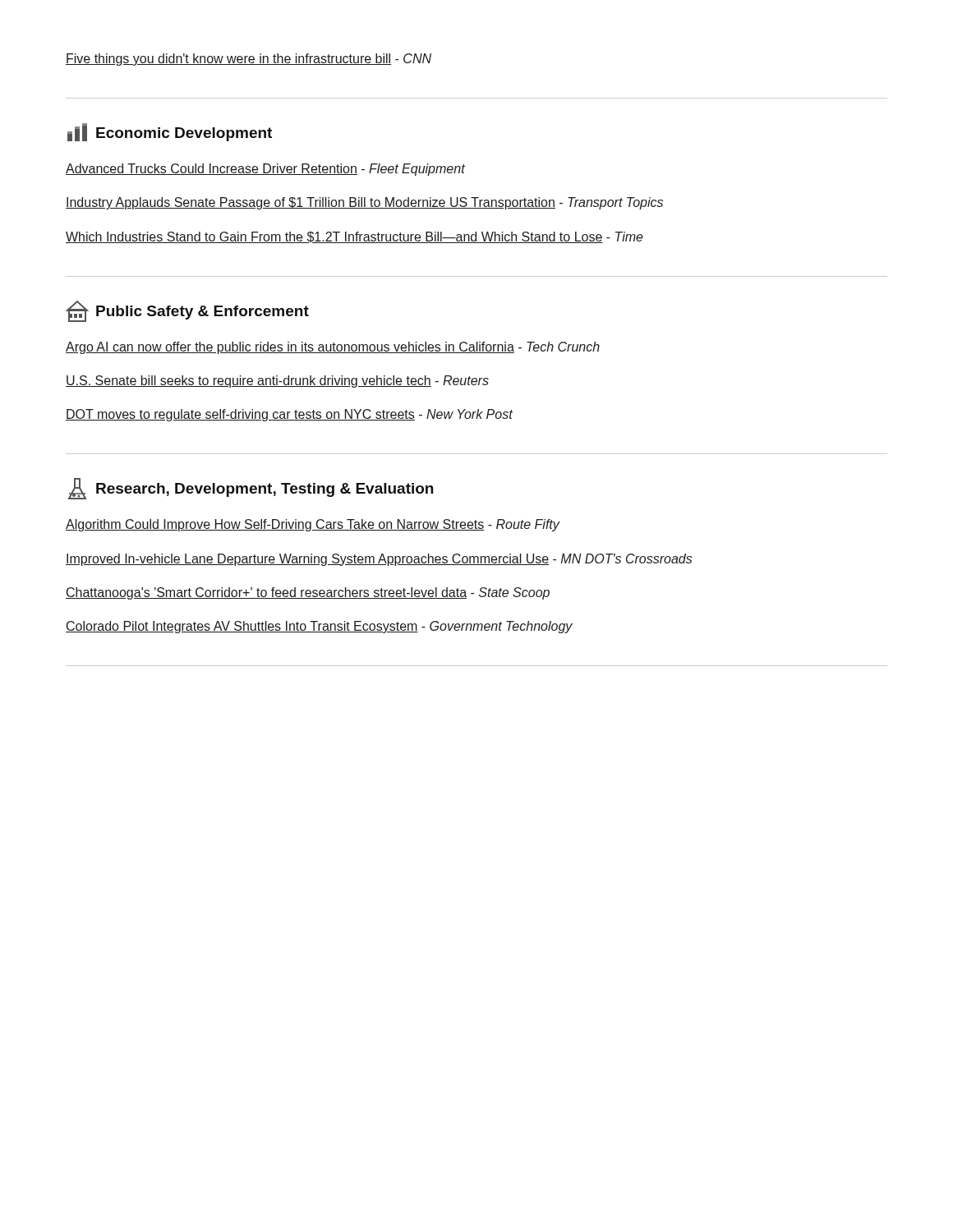Locate the list item containing "Five things you didn't"
Image resolution: width=953 pixels, height=1232 pixels.
(x=249, y=59)
